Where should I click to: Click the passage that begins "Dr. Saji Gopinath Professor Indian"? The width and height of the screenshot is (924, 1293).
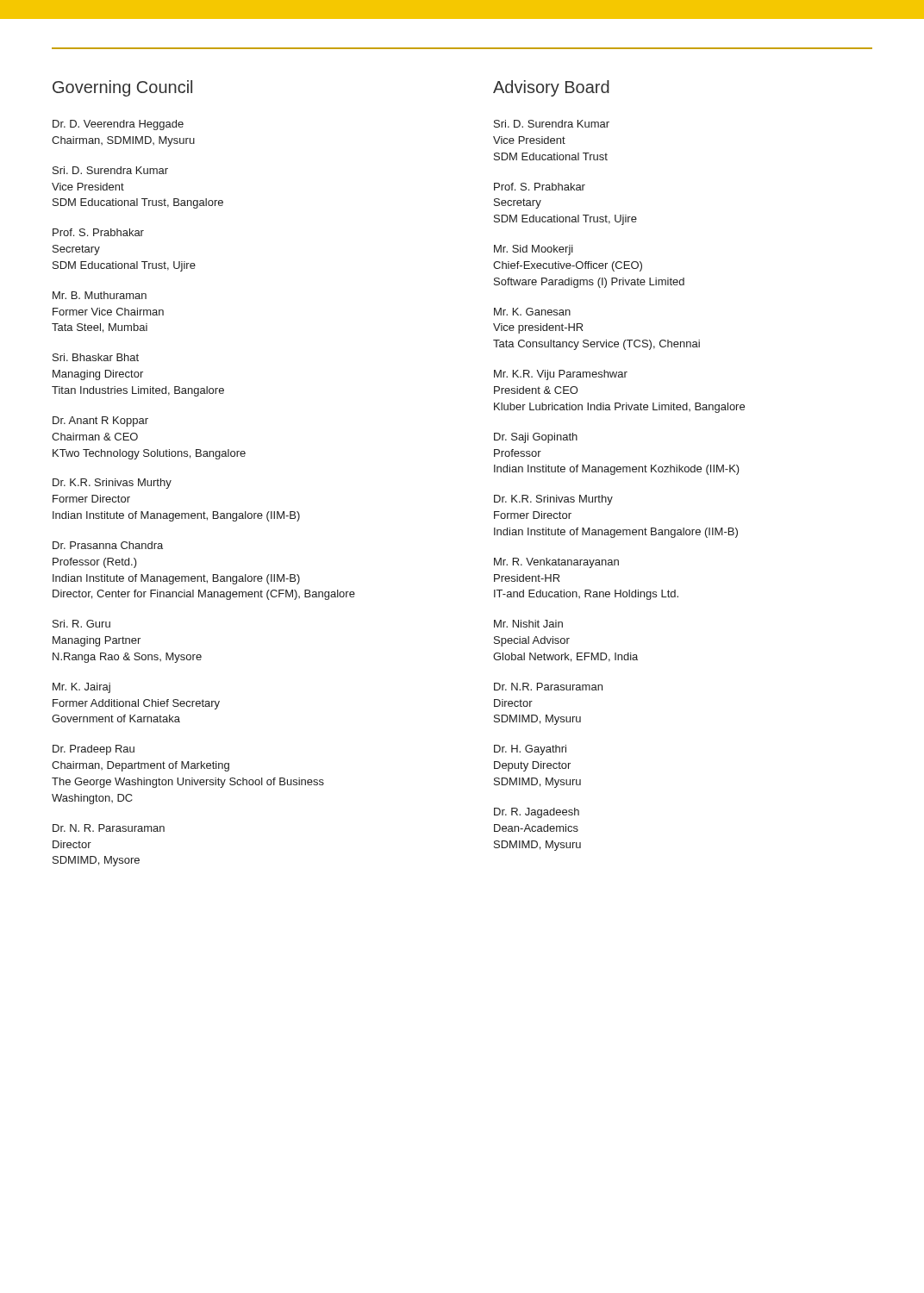click(x=536, y=438)
